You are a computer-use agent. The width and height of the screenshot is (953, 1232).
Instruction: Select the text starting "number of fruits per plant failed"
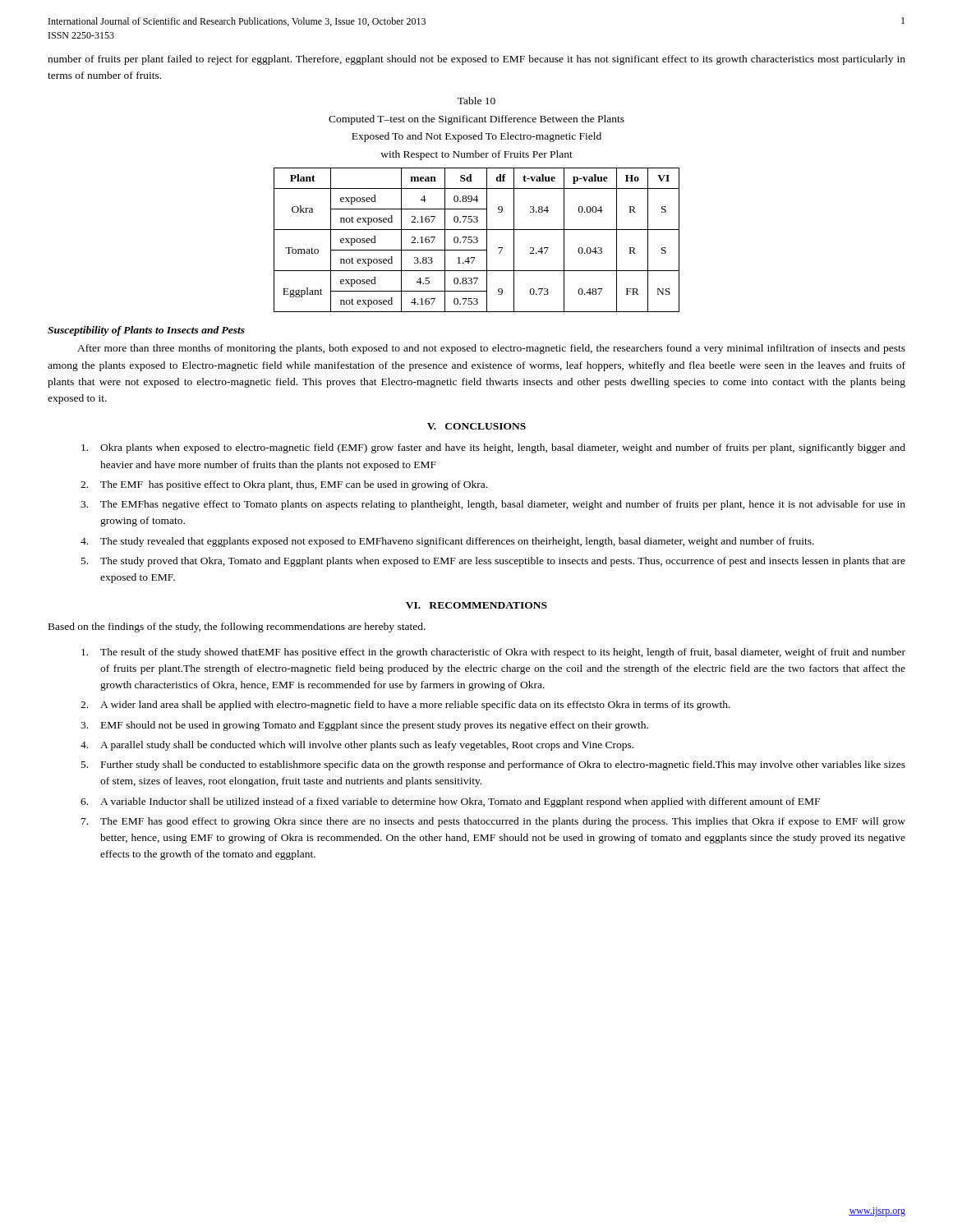pyautogui.click(x=476, y=67)
